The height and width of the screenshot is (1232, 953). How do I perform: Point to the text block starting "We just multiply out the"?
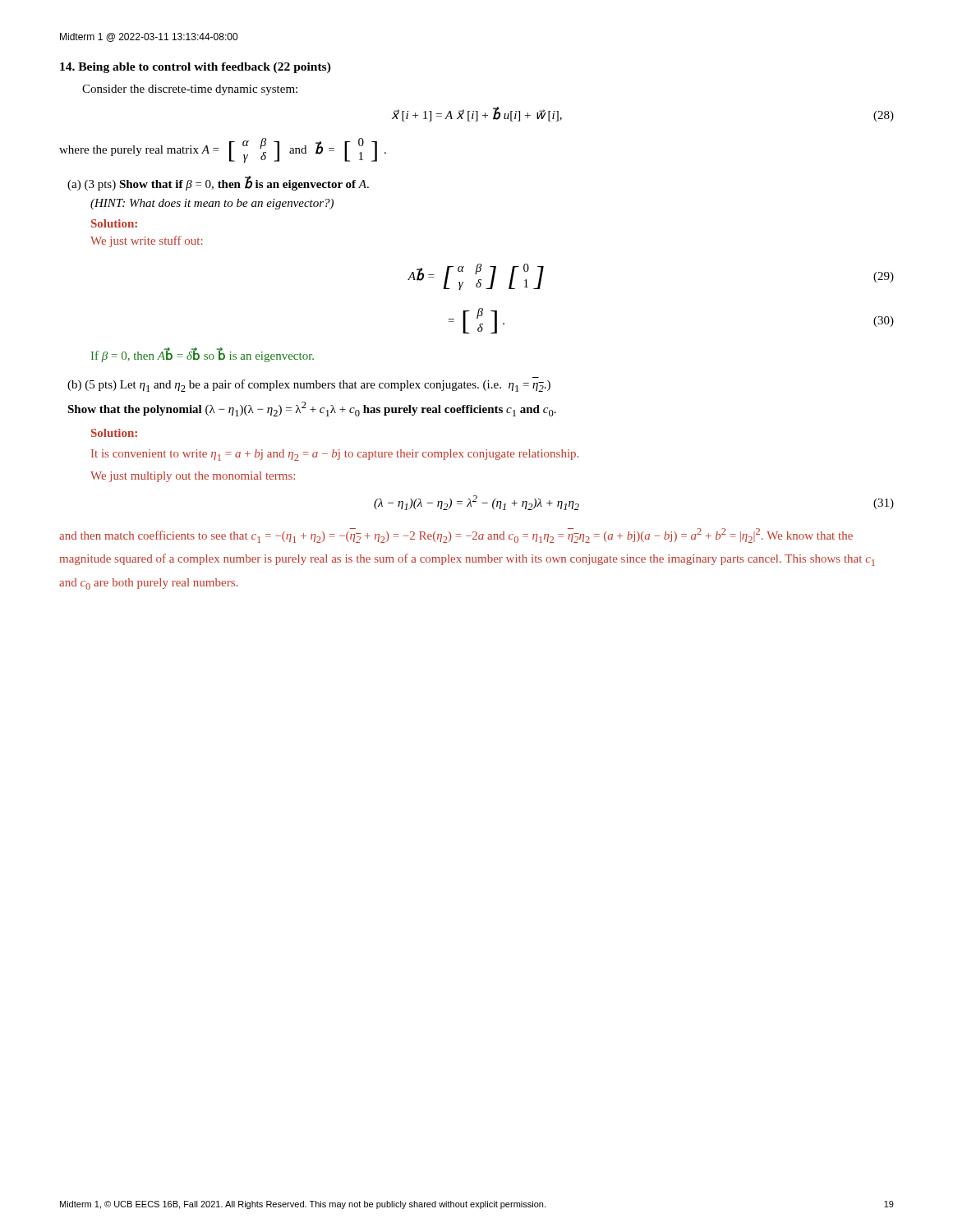[193, 476]
